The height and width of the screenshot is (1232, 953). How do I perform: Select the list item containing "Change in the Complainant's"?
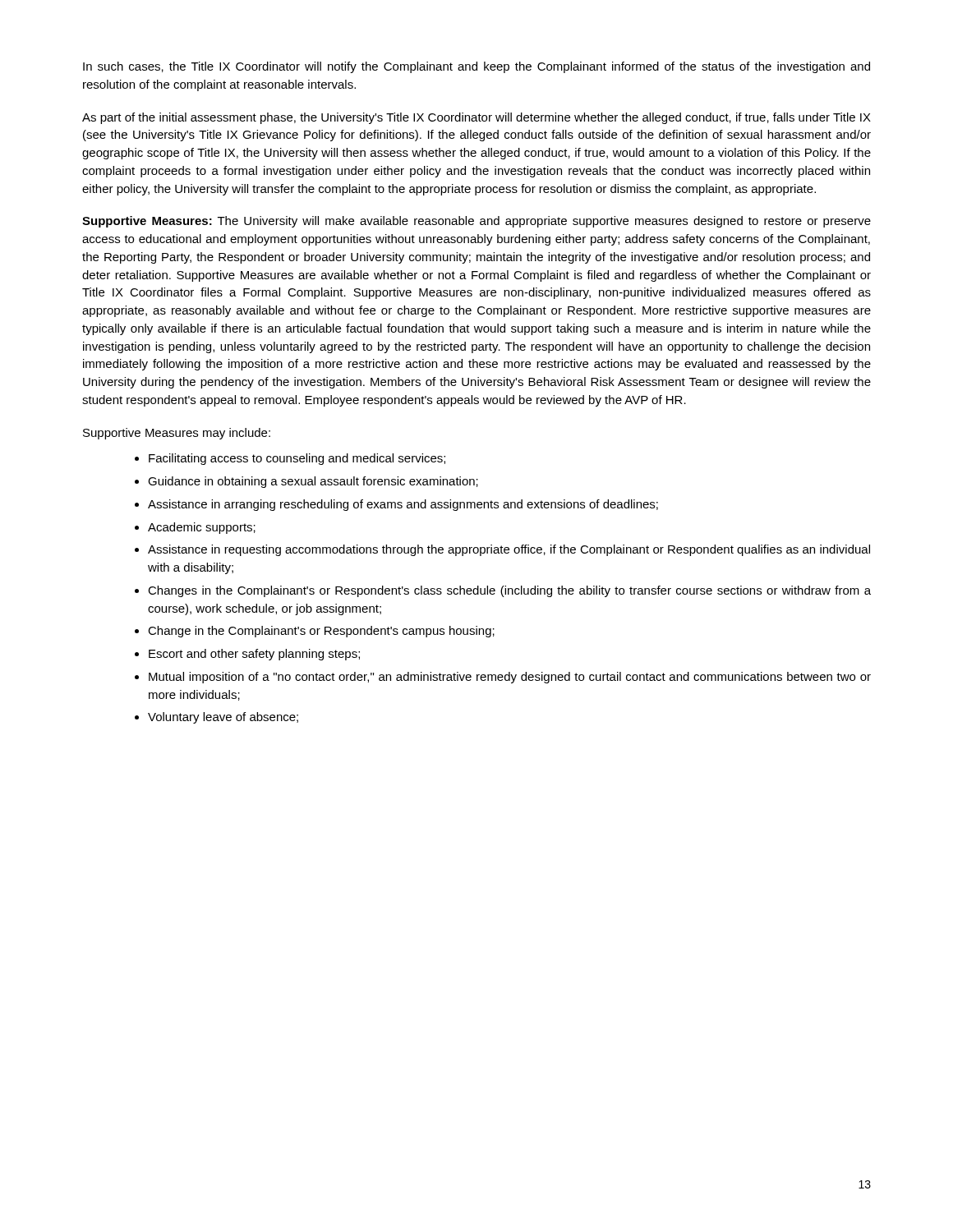pos(321,631)
